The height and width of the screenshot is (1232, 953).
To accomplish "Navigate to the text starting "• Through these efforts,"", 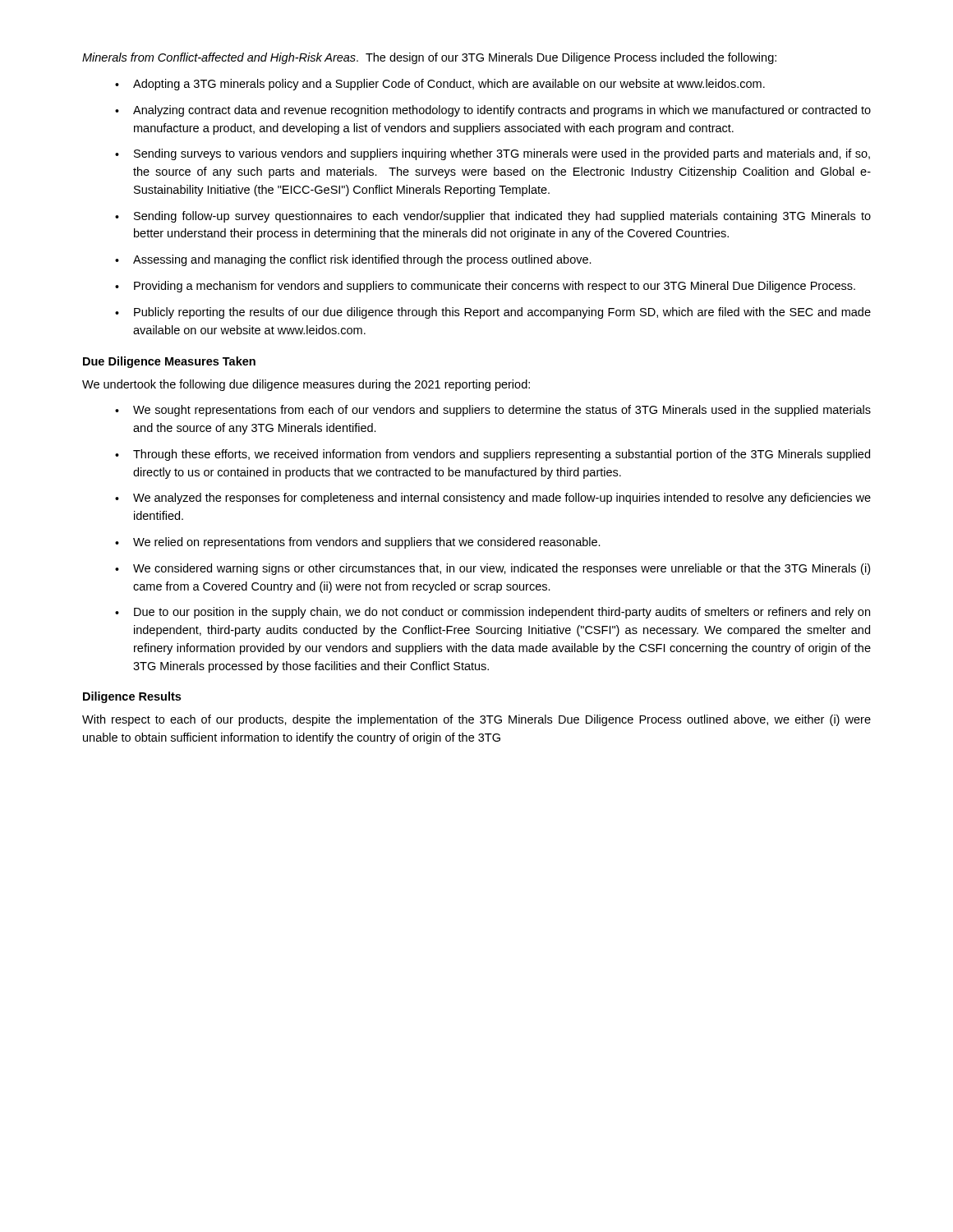I will point(493,464).
